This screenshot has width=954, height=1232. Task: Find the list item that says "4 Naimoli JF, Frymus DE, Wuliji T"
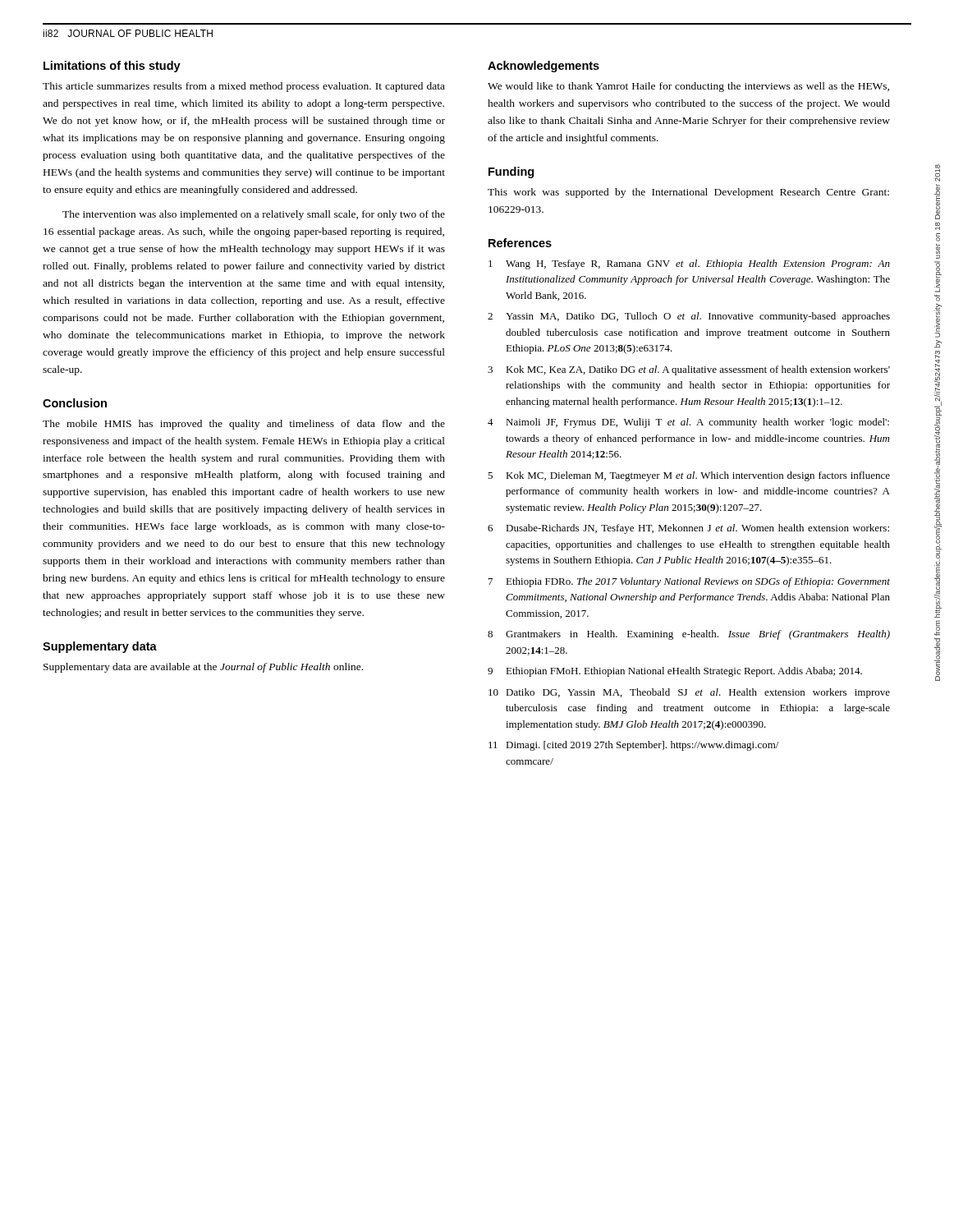point(689,438)
